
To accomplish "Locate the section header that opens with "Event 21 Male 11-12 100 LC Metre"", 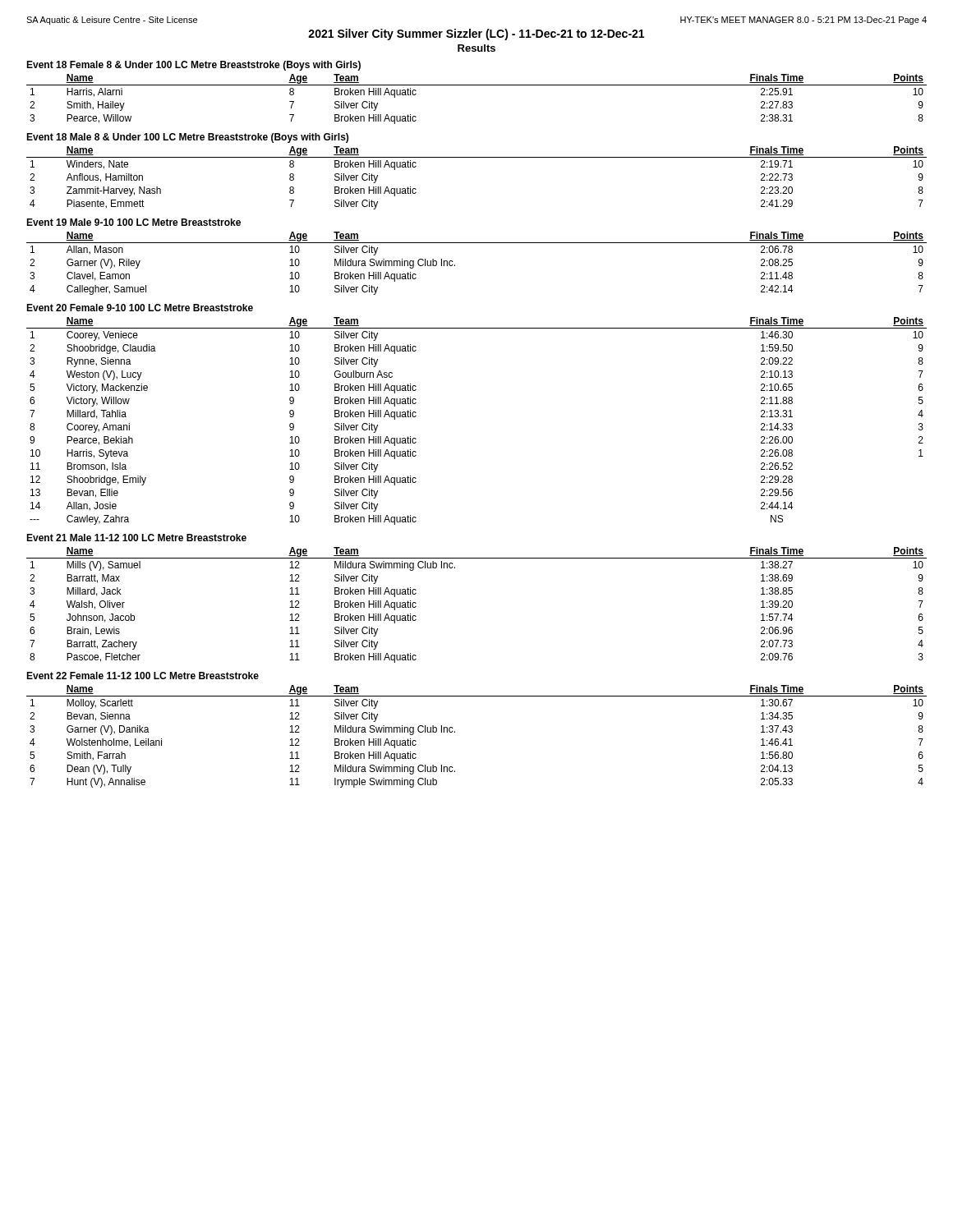I will click(x=136, y=538).
